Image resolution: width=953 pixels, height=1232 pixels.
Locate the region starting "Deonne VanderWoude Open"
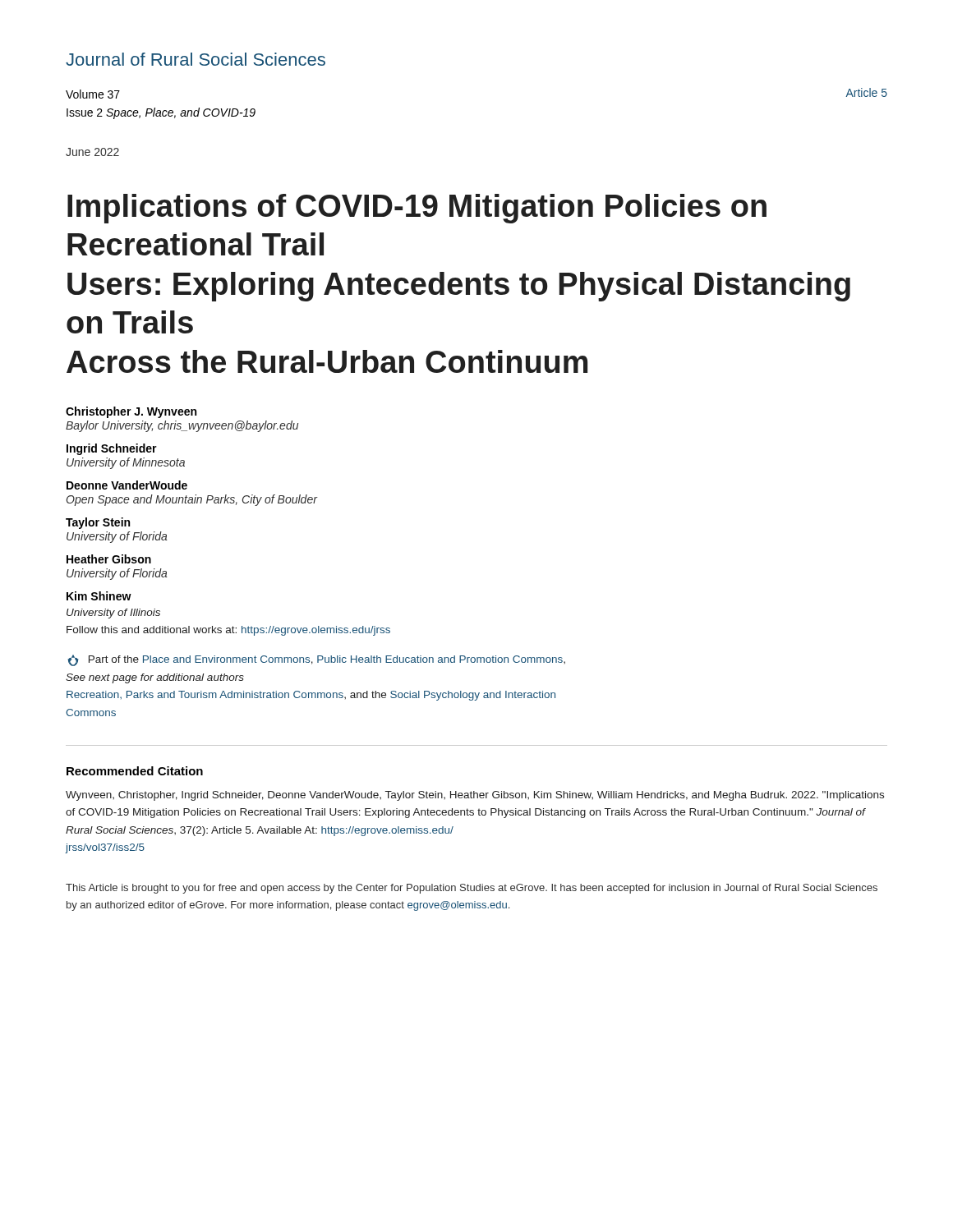tap(127, 485)
